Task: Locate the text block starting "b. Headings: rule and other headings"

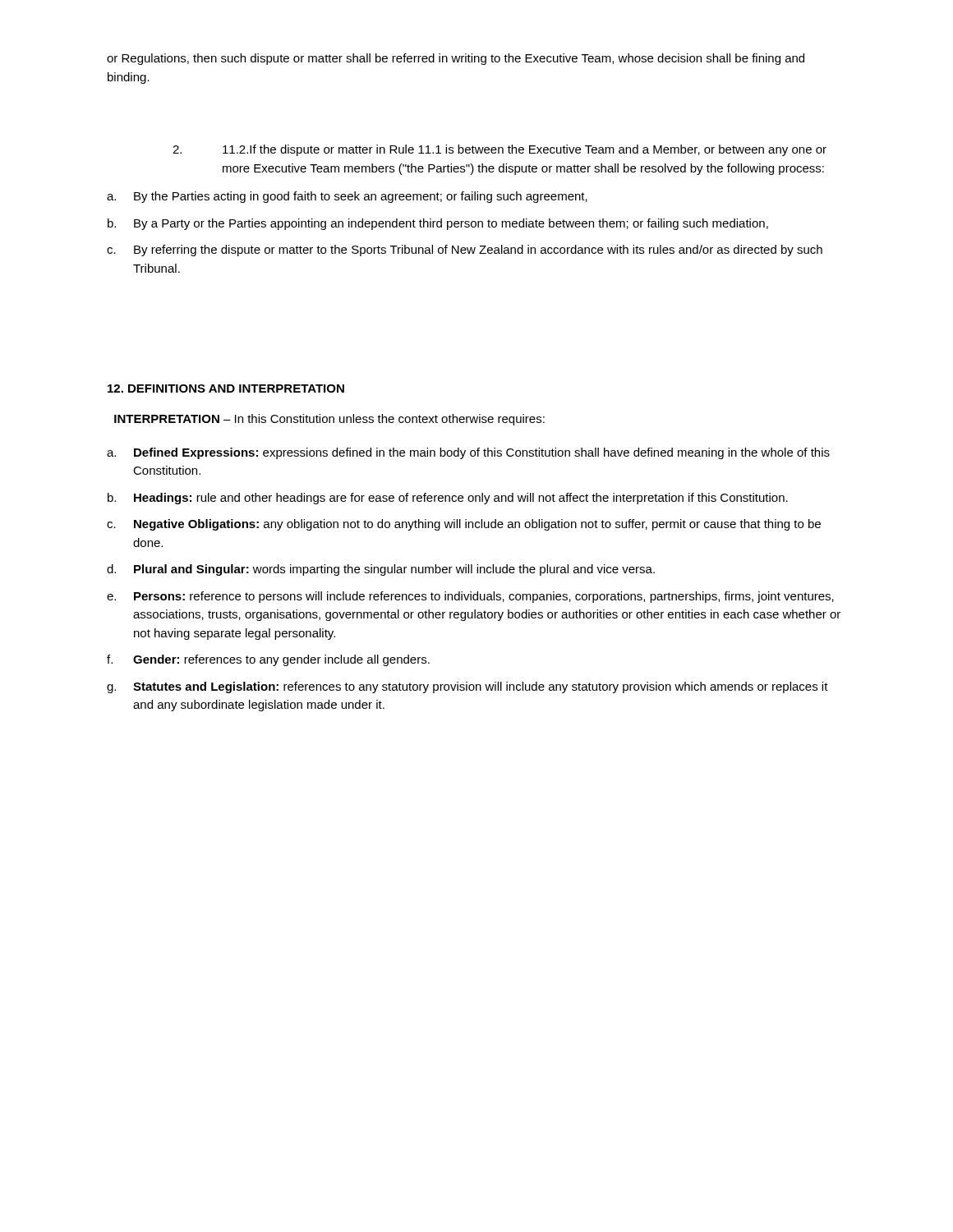Action: pos(476,497)
